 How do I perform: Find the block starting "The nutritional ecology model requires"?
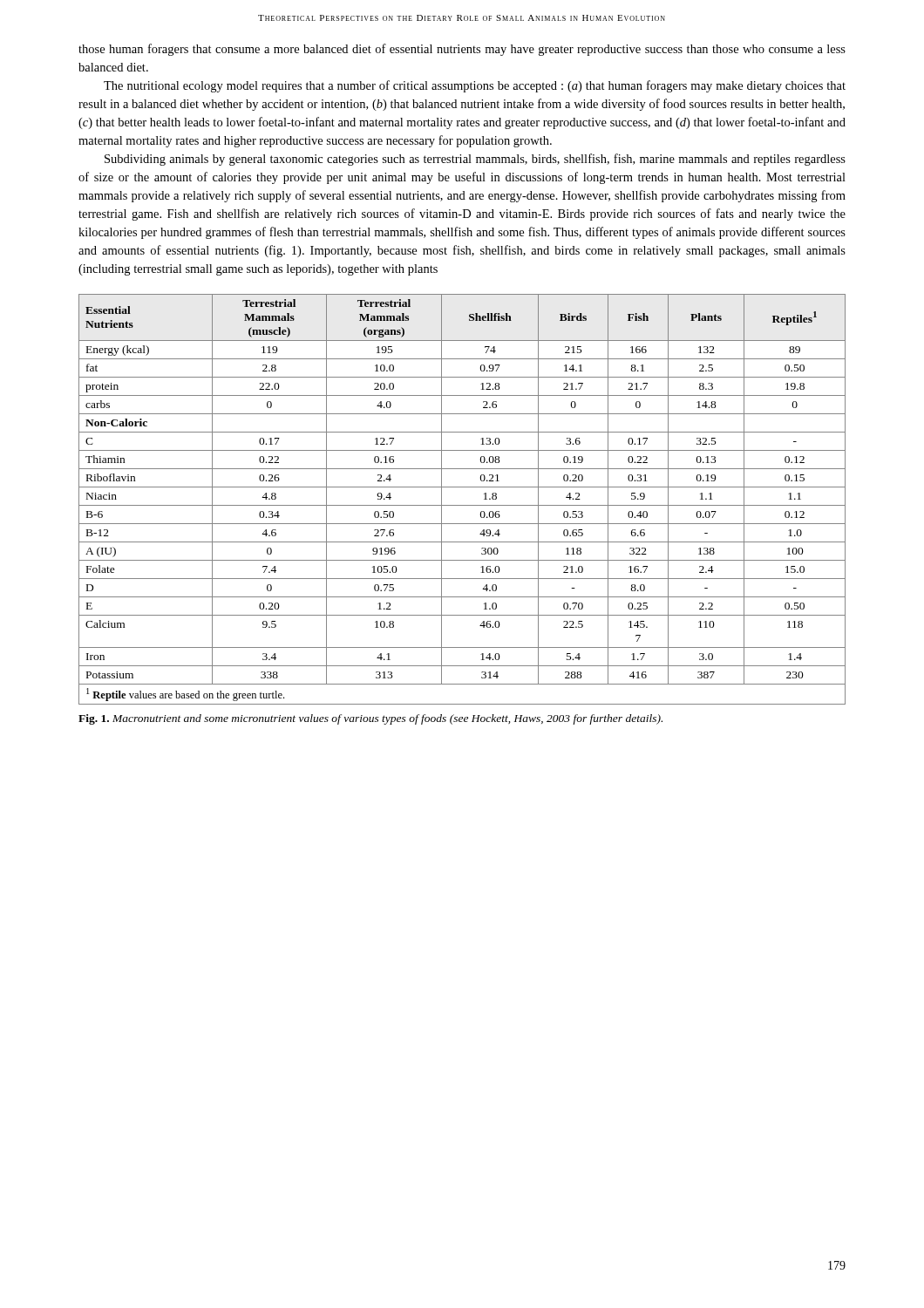[462, 113]
